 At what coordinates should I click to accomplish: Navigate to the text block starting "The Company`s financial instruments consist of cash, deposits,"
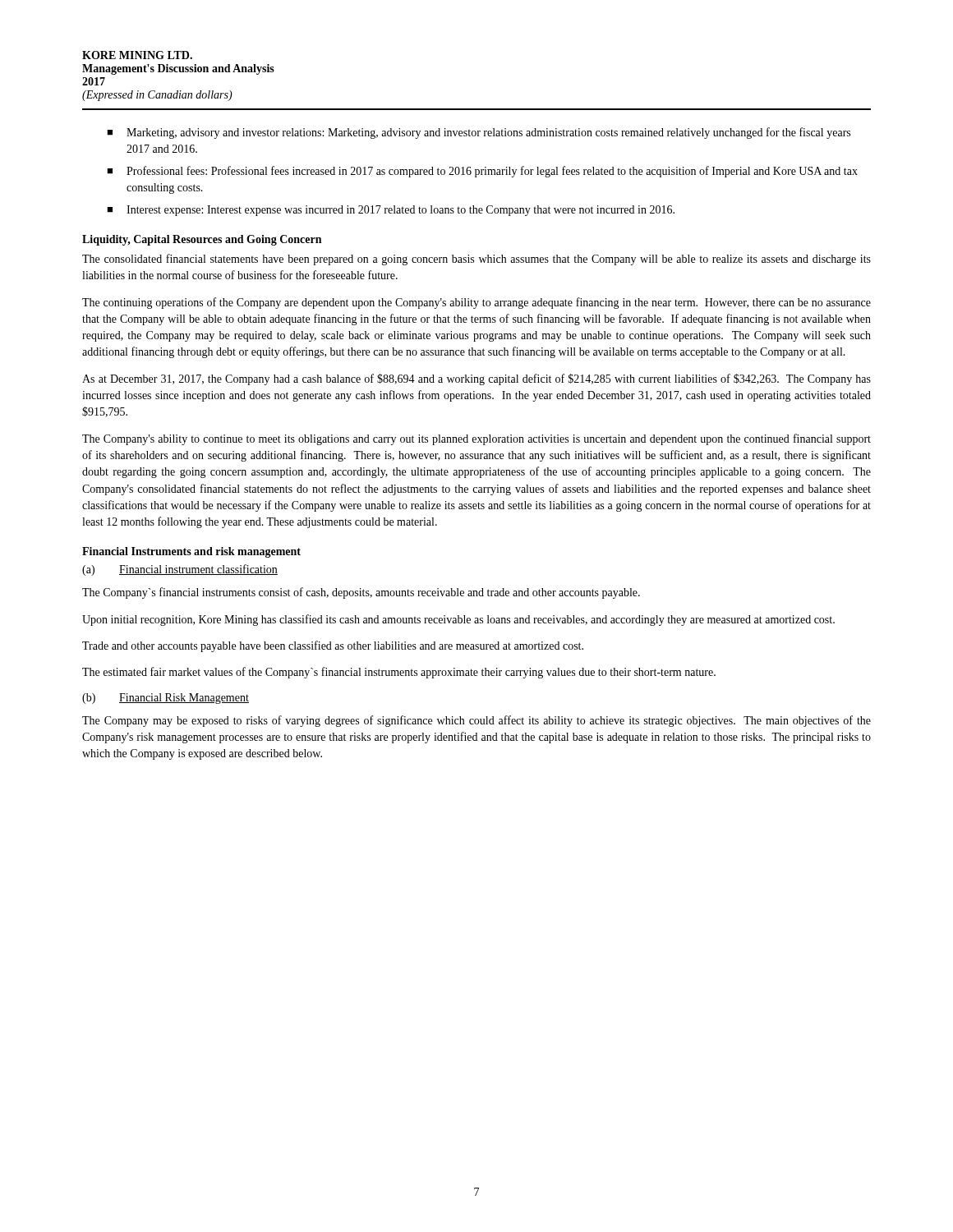point(361,593)
